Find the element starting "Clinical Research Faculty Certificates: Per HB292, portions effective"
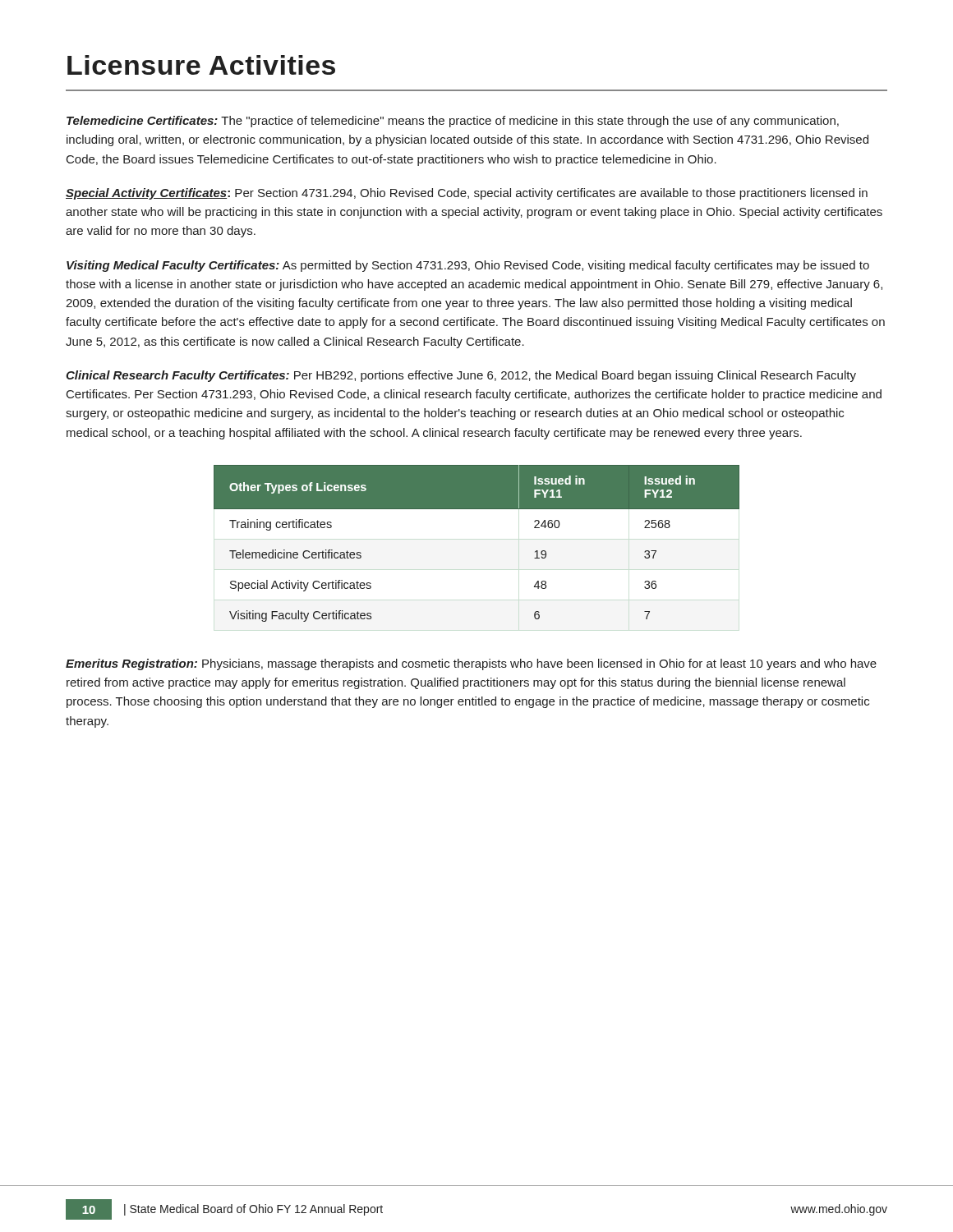This screenshot has height=1232, width=953. (x=474, y=403)
